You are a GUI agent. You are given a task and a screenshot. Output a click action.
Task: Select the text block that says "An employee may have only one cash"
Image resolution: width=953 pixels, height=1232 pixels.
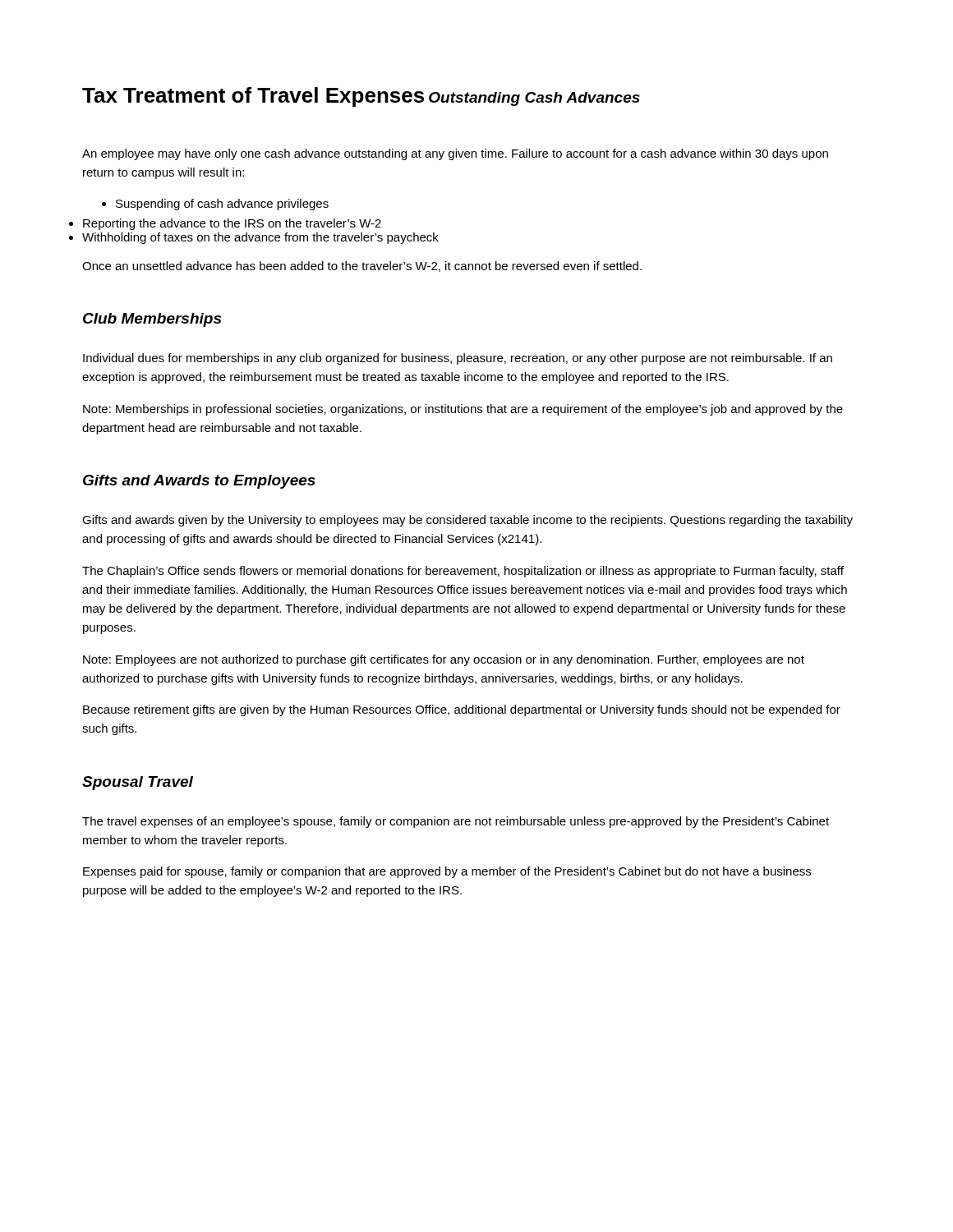tap(468, 163)
